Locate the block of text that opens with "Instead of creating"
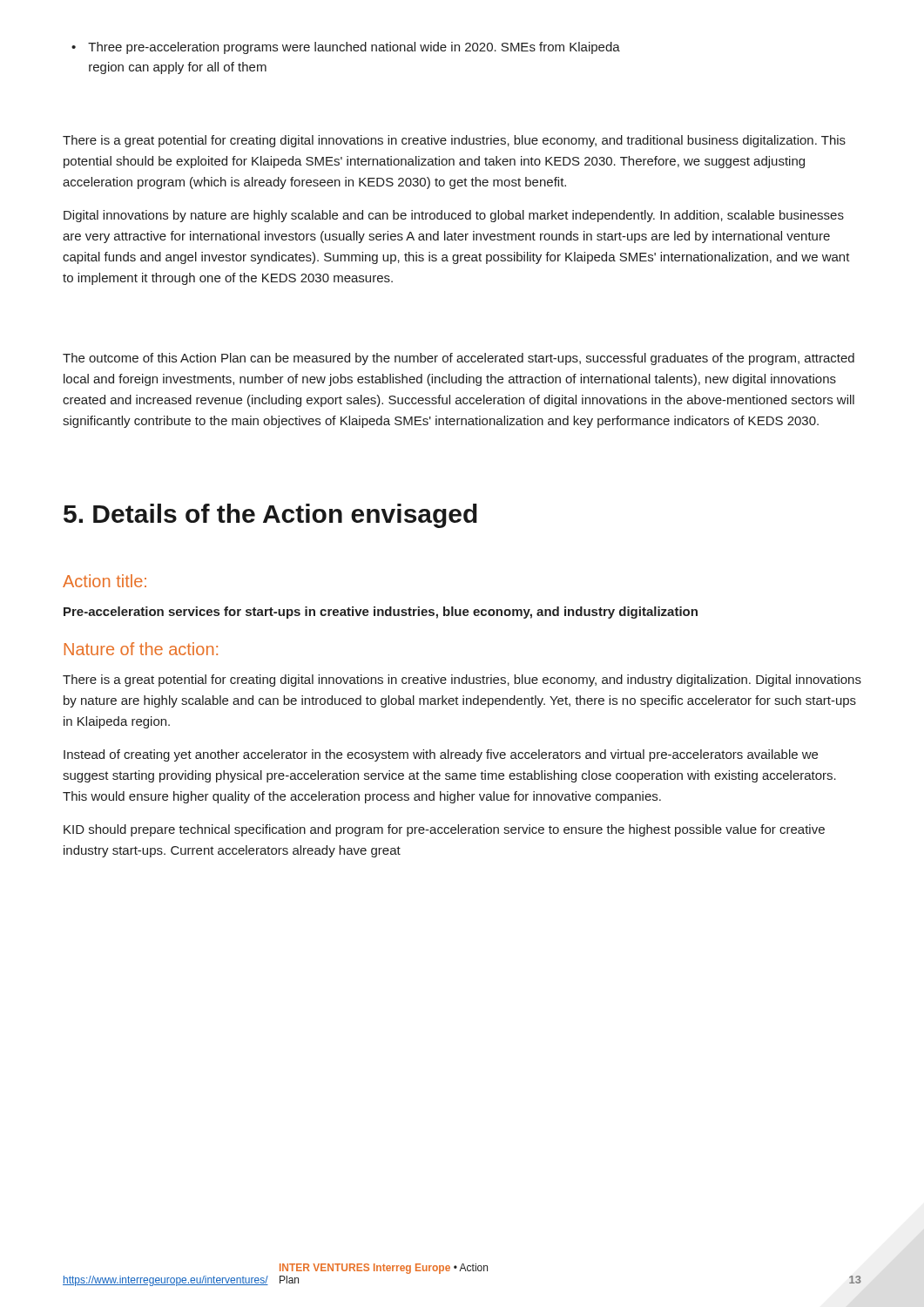 point(450,775)
